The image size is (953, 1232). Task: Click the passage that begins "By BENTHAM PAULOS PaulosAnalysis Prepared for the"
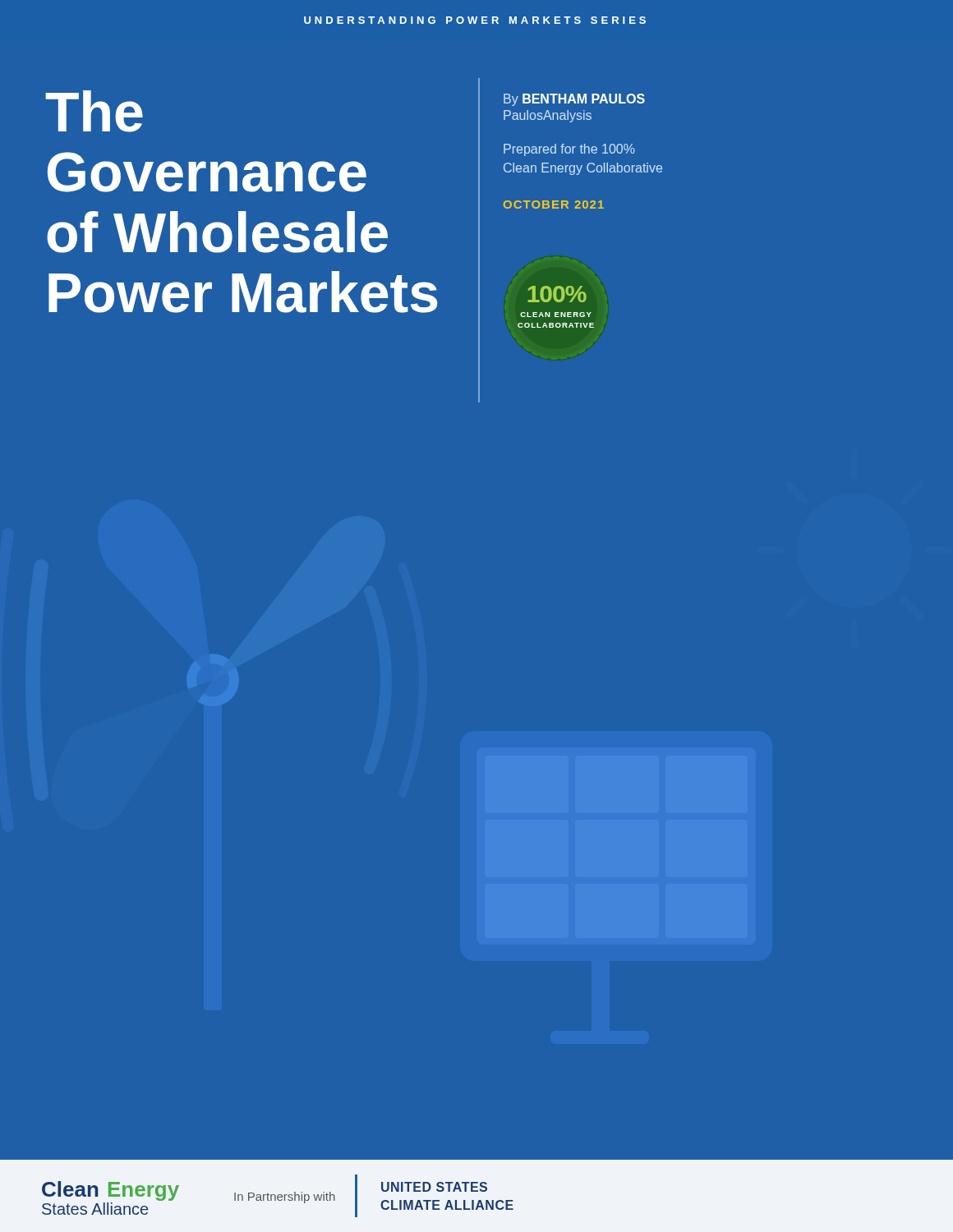pyautogui.click(x=574, y=100)
